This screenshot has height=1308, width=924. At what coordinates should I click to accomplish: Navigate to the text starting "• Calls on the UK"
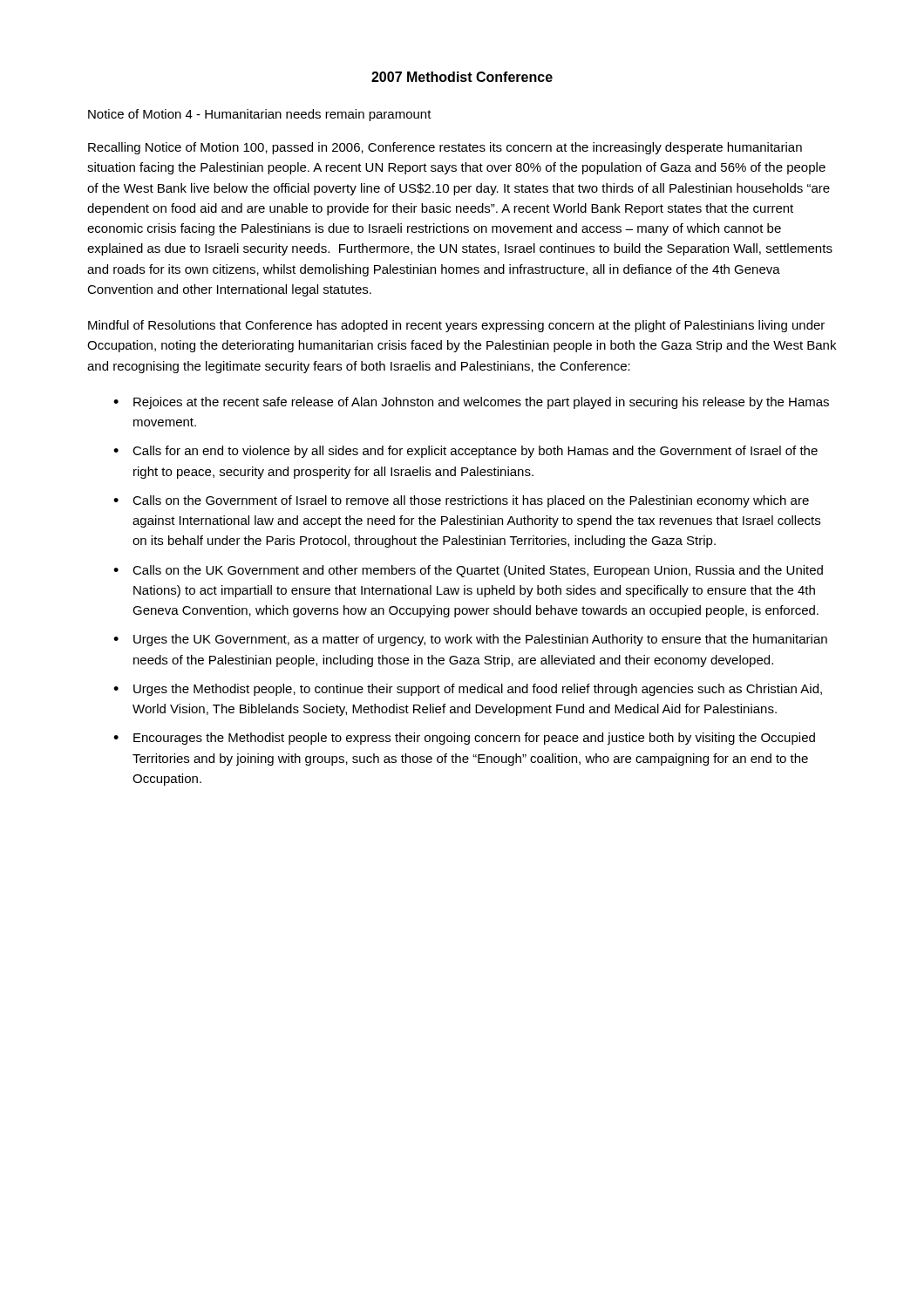pos(475,590)
